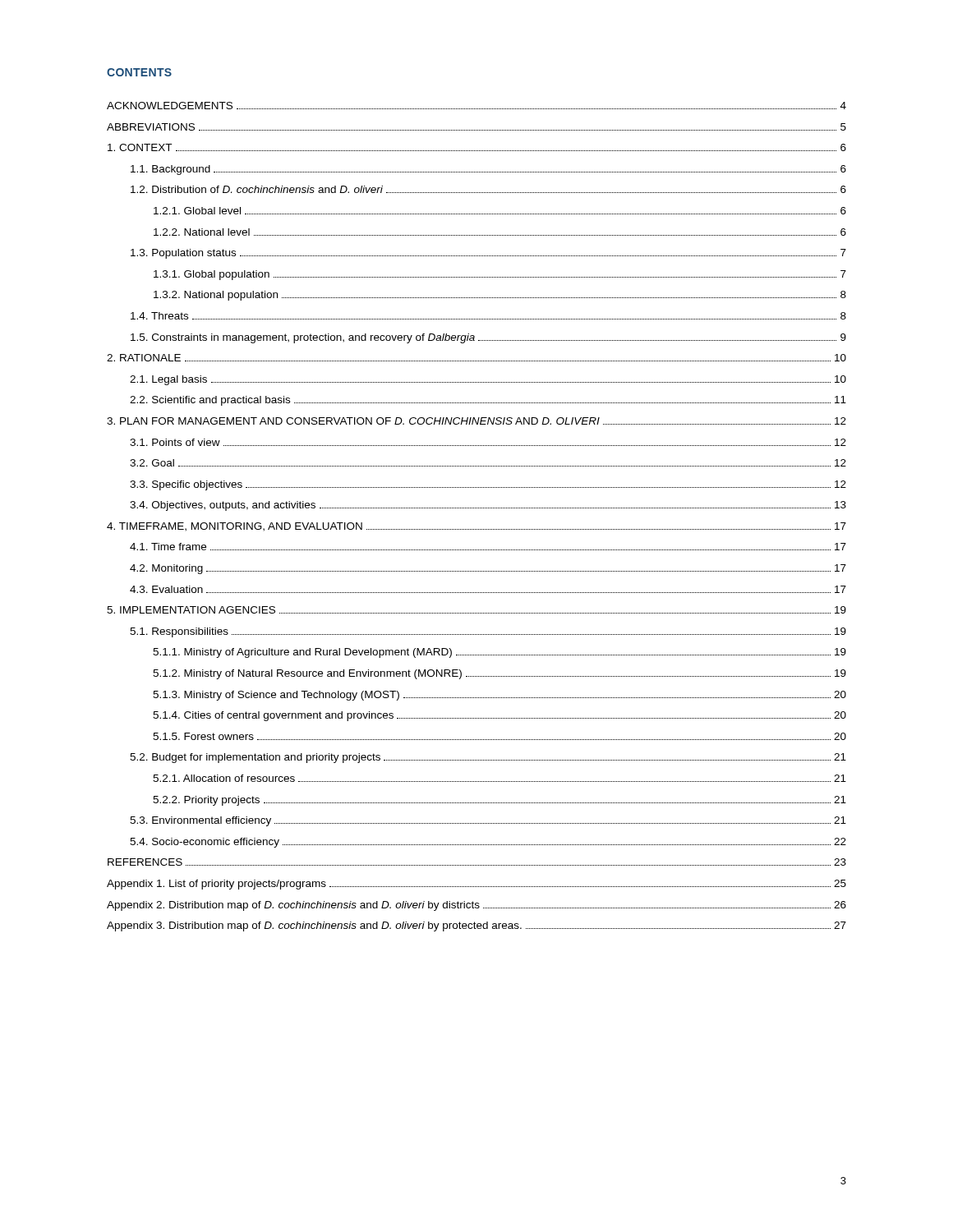The height and width of the screenshot is (1232, 953).
Task: Find the passage starting "5.1.5. Forest owners 20"
Action: tap(499, 736)
